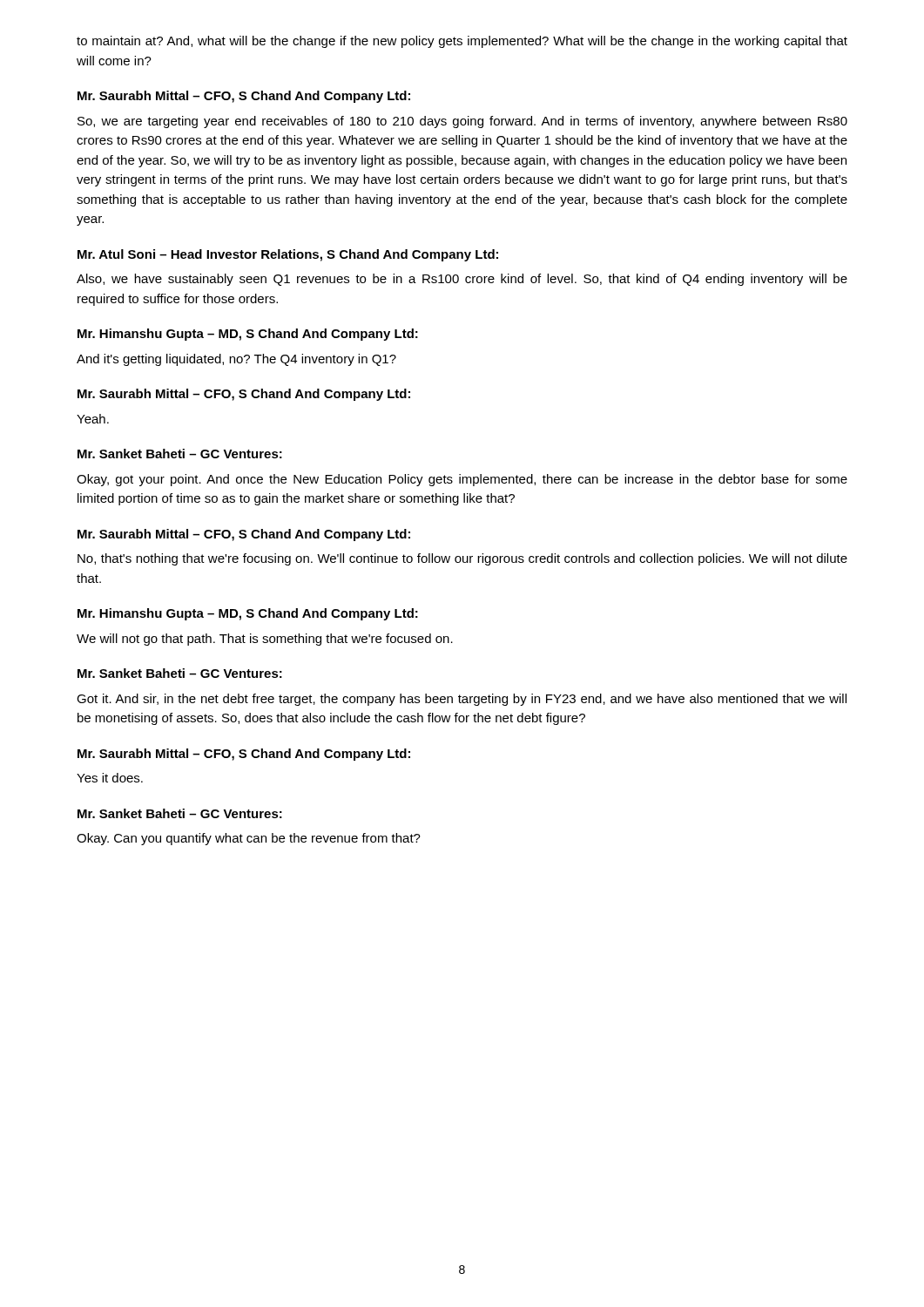Where is the passage that starts "So, we are"?
The height and width of the screenshot is (1307, 924).
click(x=462, y=169)
